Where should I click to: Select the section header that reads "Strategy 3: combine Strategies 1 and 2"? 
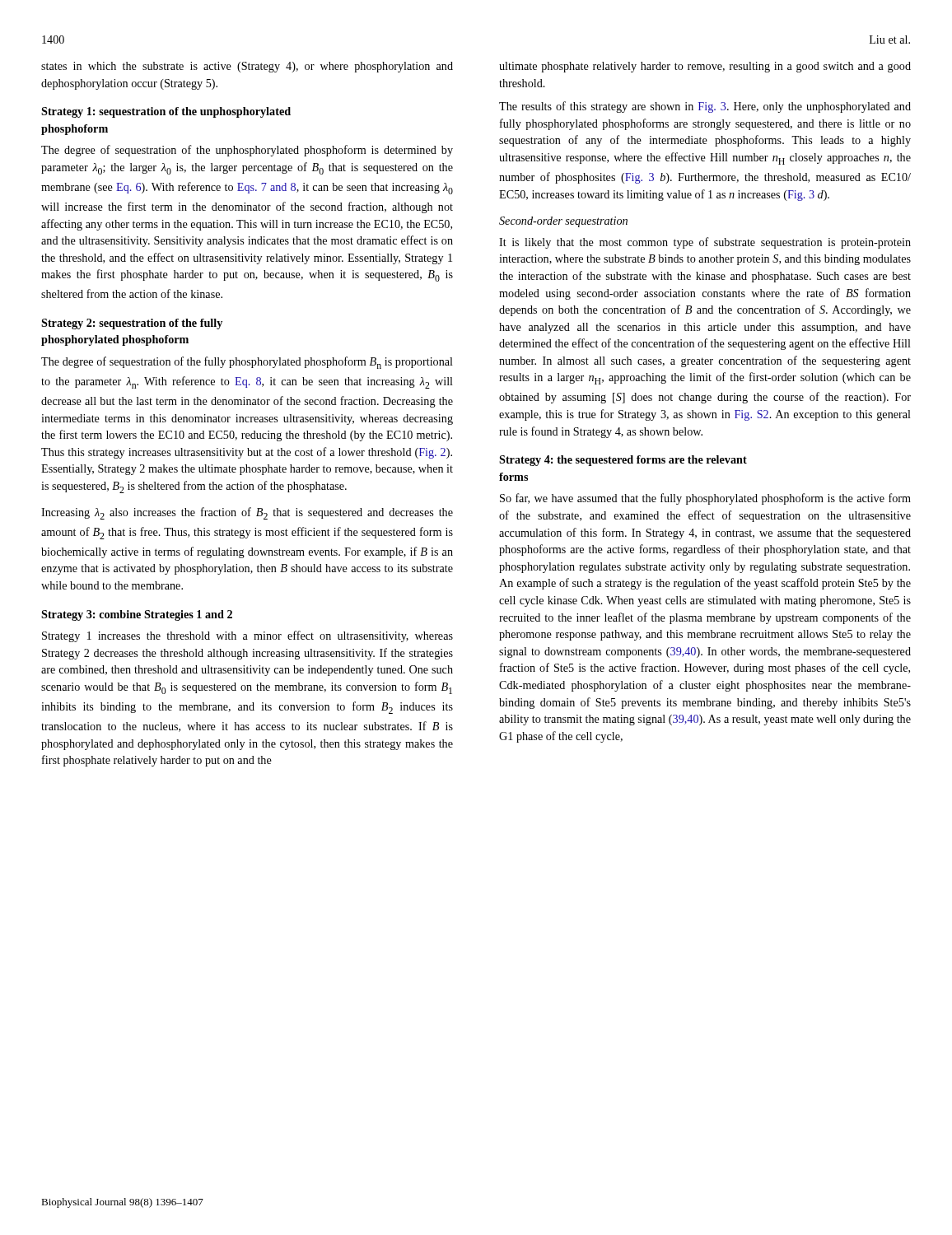click(x=137, y=614)
